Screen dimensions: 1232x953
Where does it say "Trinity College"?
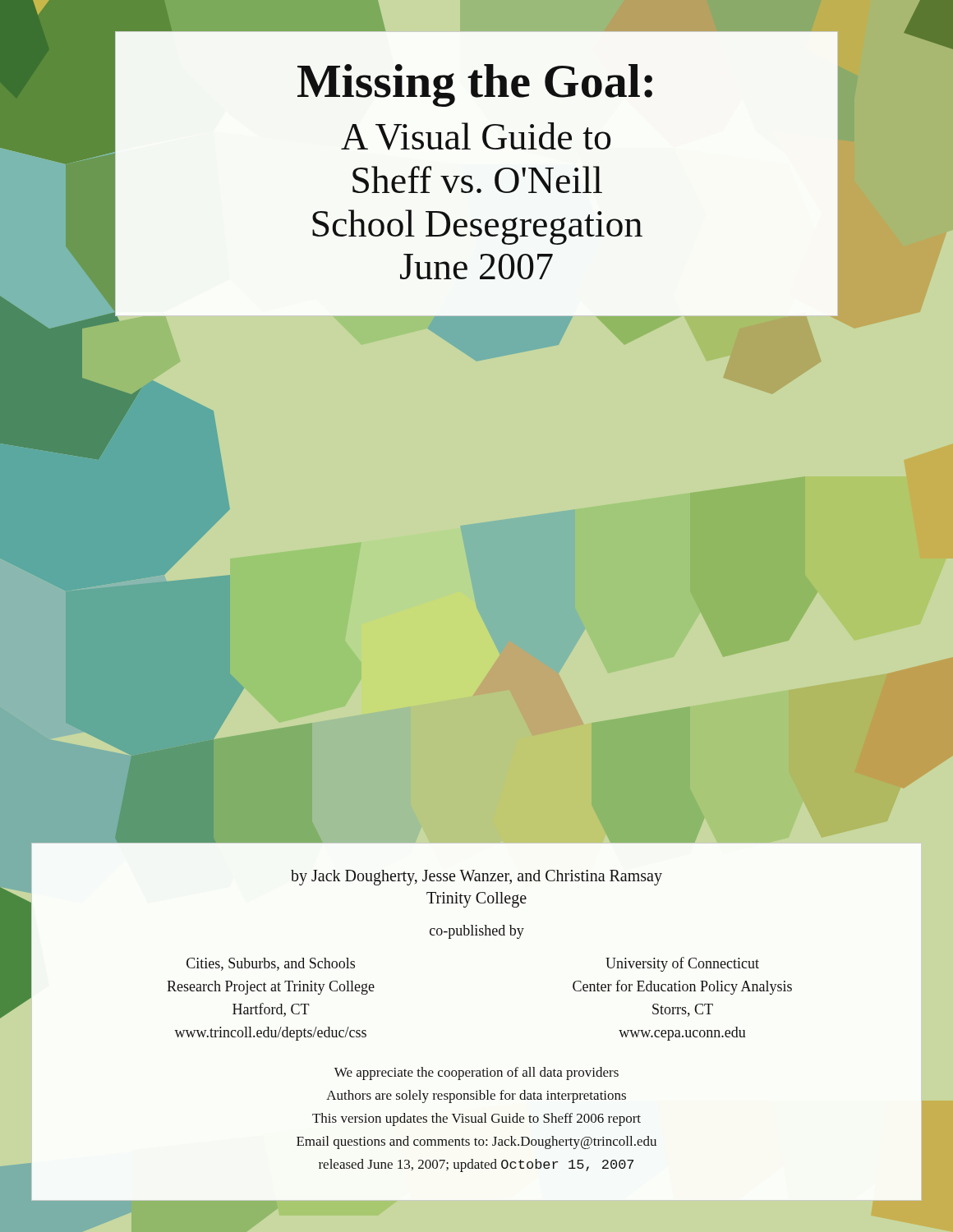[x=476, y=898]
